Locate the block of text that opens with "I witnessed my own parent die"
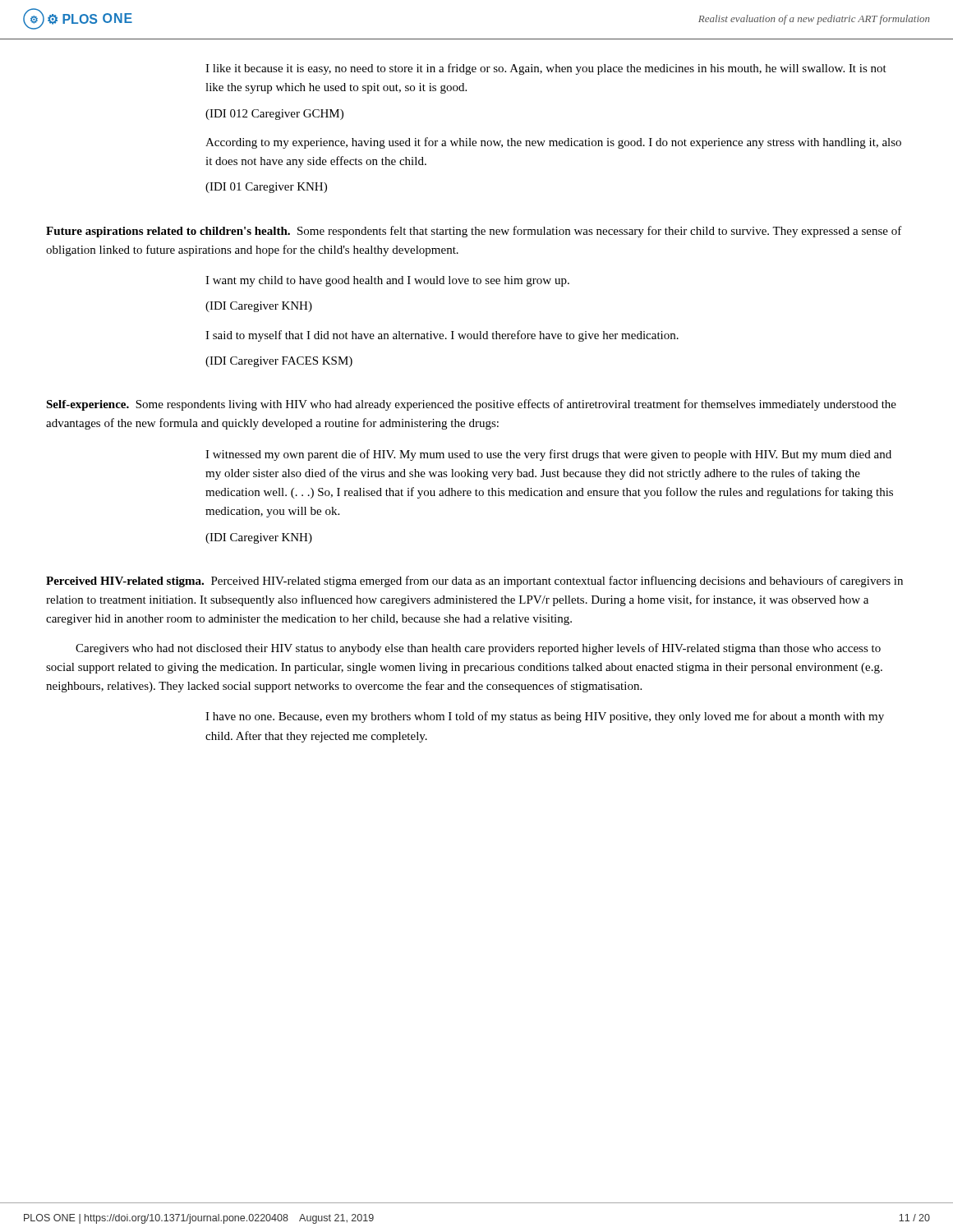The image size is (953, 1232). point(549,482)
